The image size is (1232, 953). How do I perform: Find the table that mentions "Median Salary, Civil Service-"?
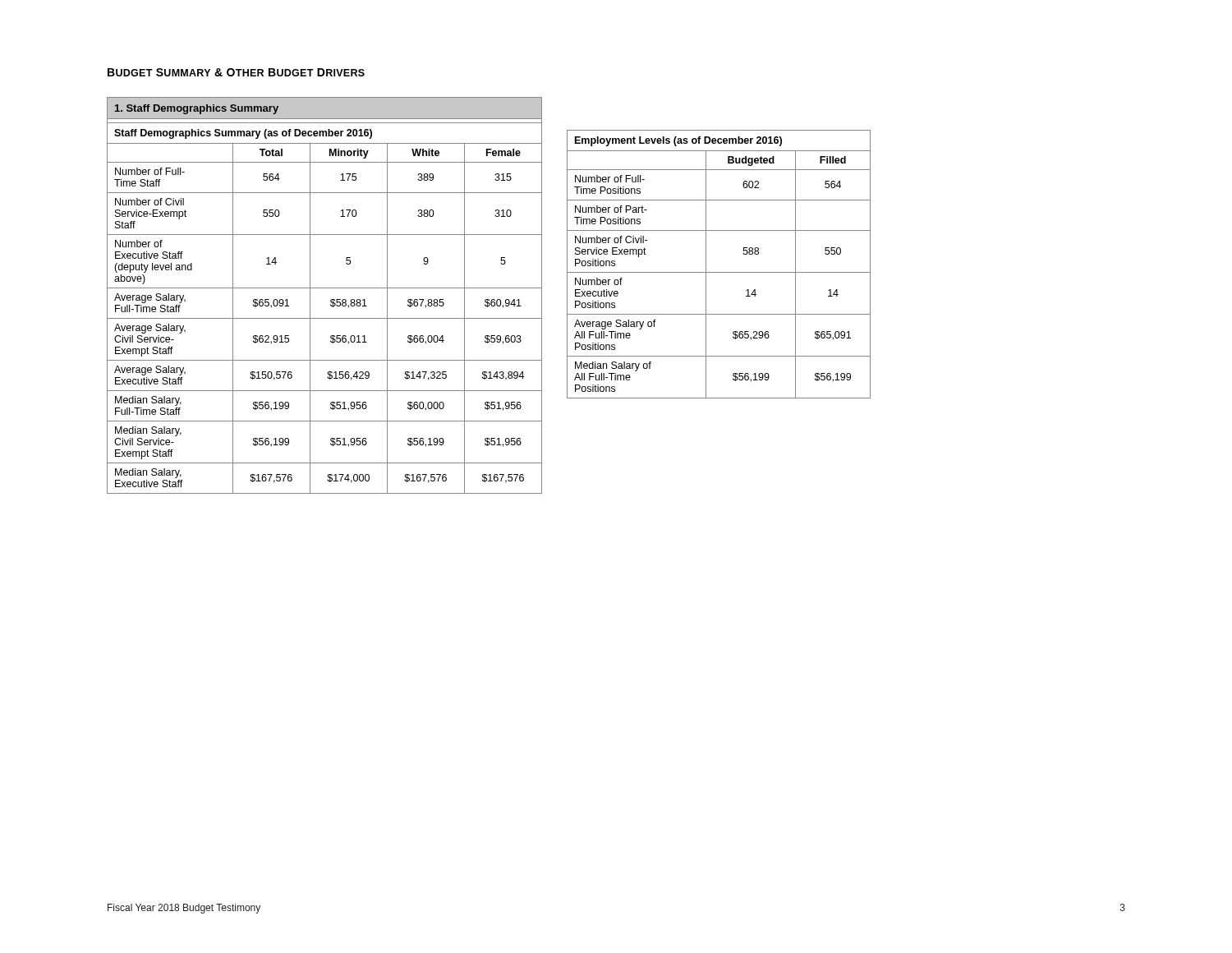coord(324,295)
